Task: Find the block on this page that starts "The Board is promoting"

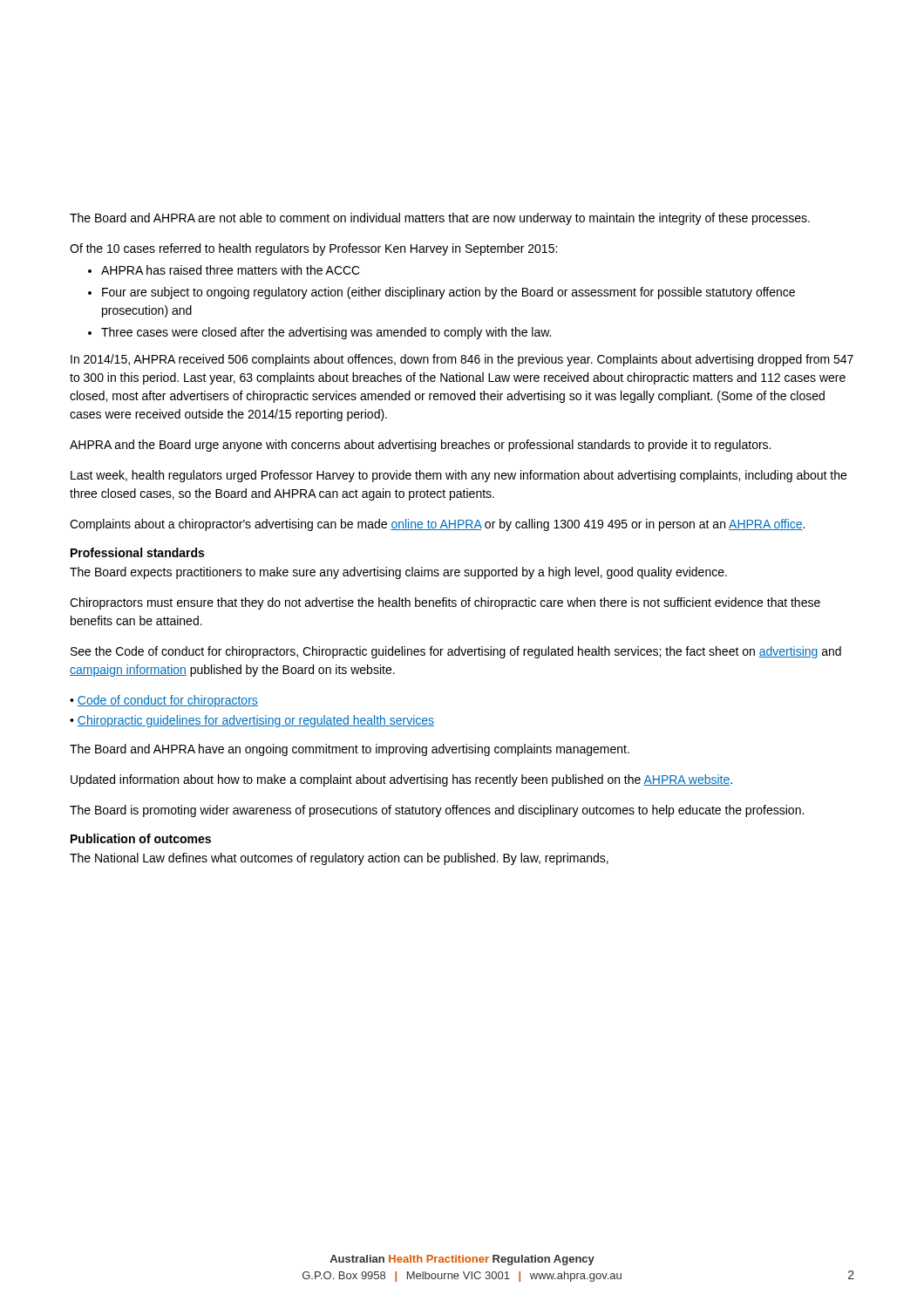Action: point(437,810)
